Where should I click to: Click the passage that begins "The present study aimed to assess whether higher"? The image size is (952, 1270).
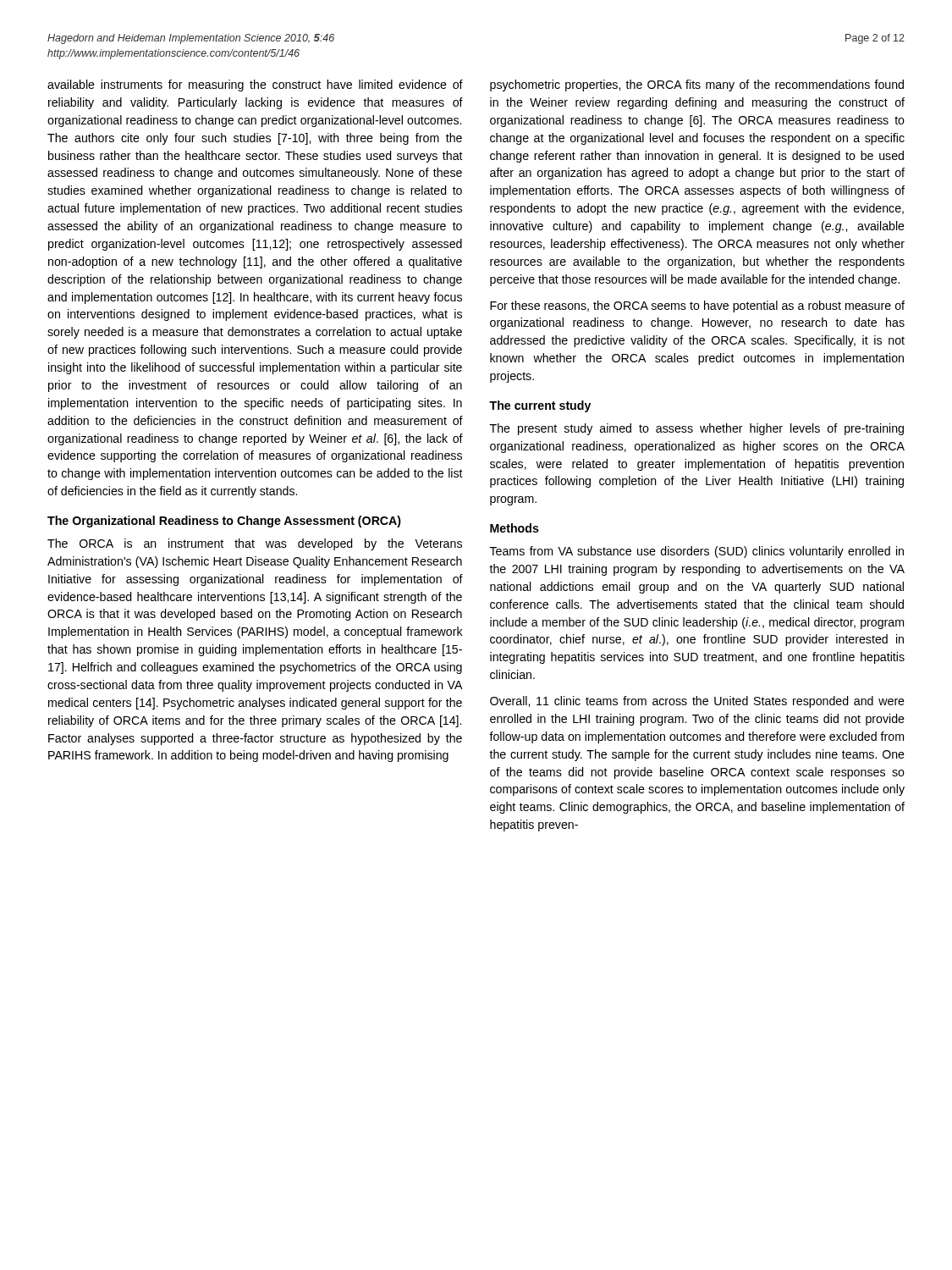coord(697,464)
